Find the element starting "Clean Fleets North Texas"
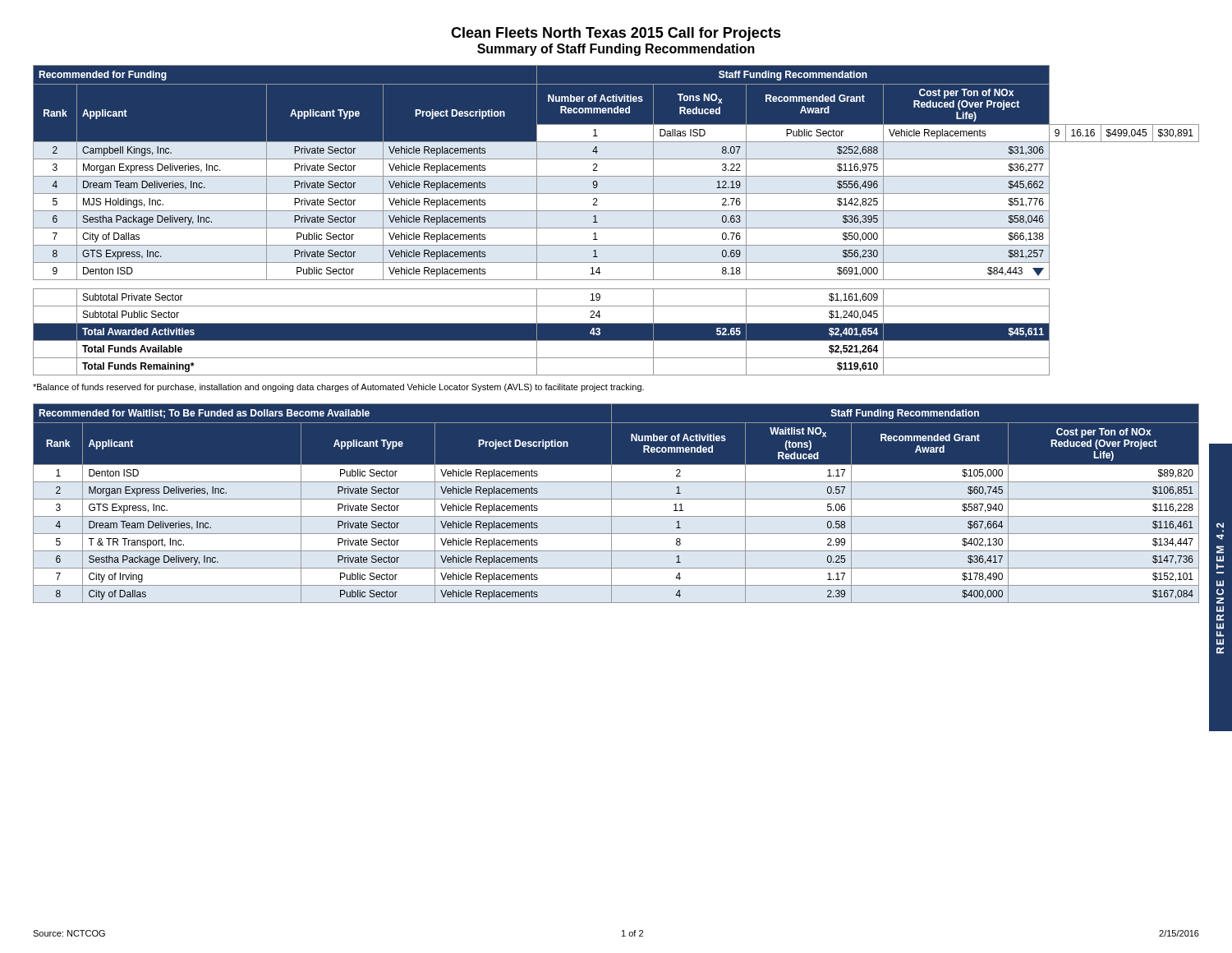 coord(616,41)
